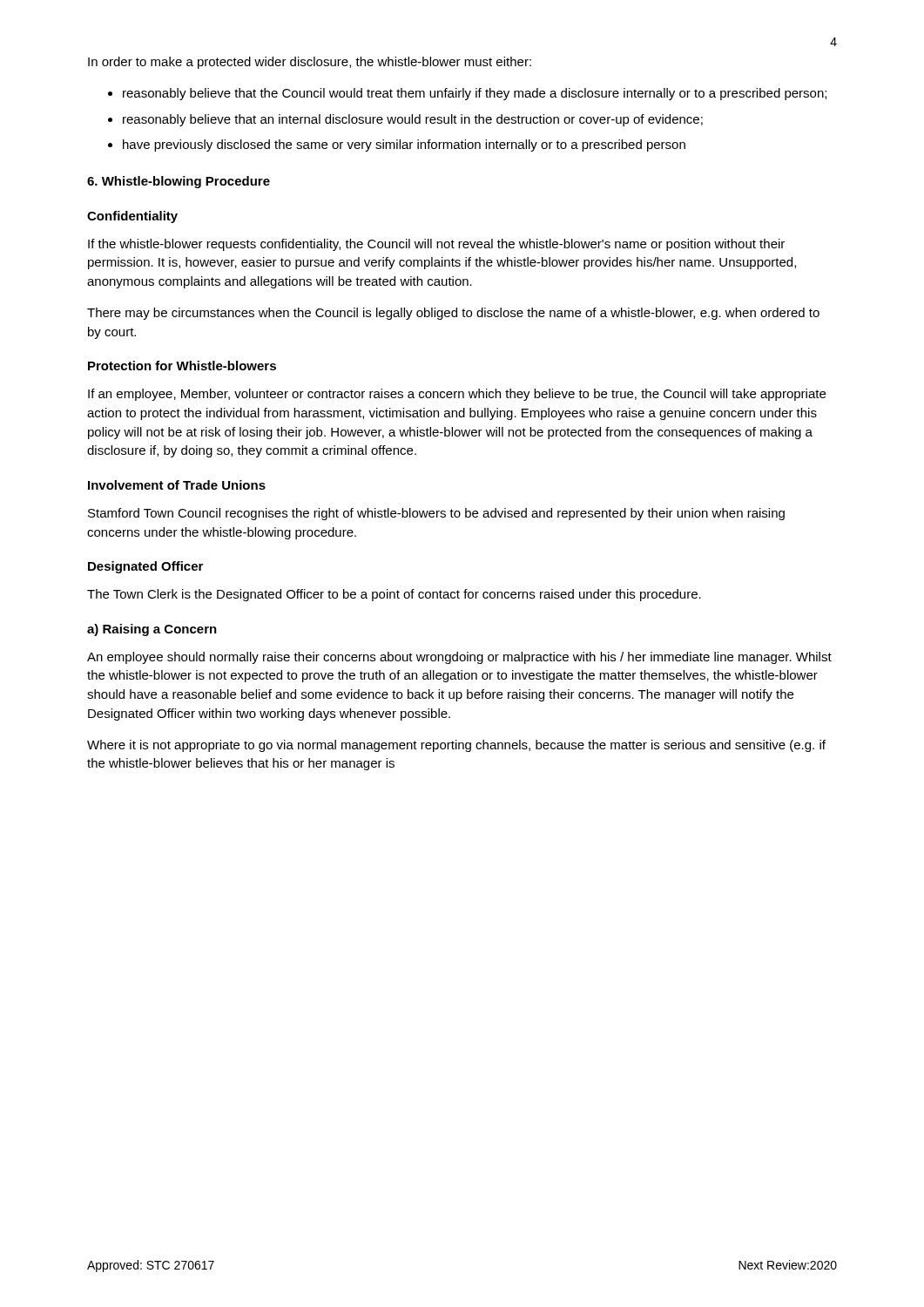
Task: Point to the block beginning "If an employee, Member,"
Action: (462, 422)
